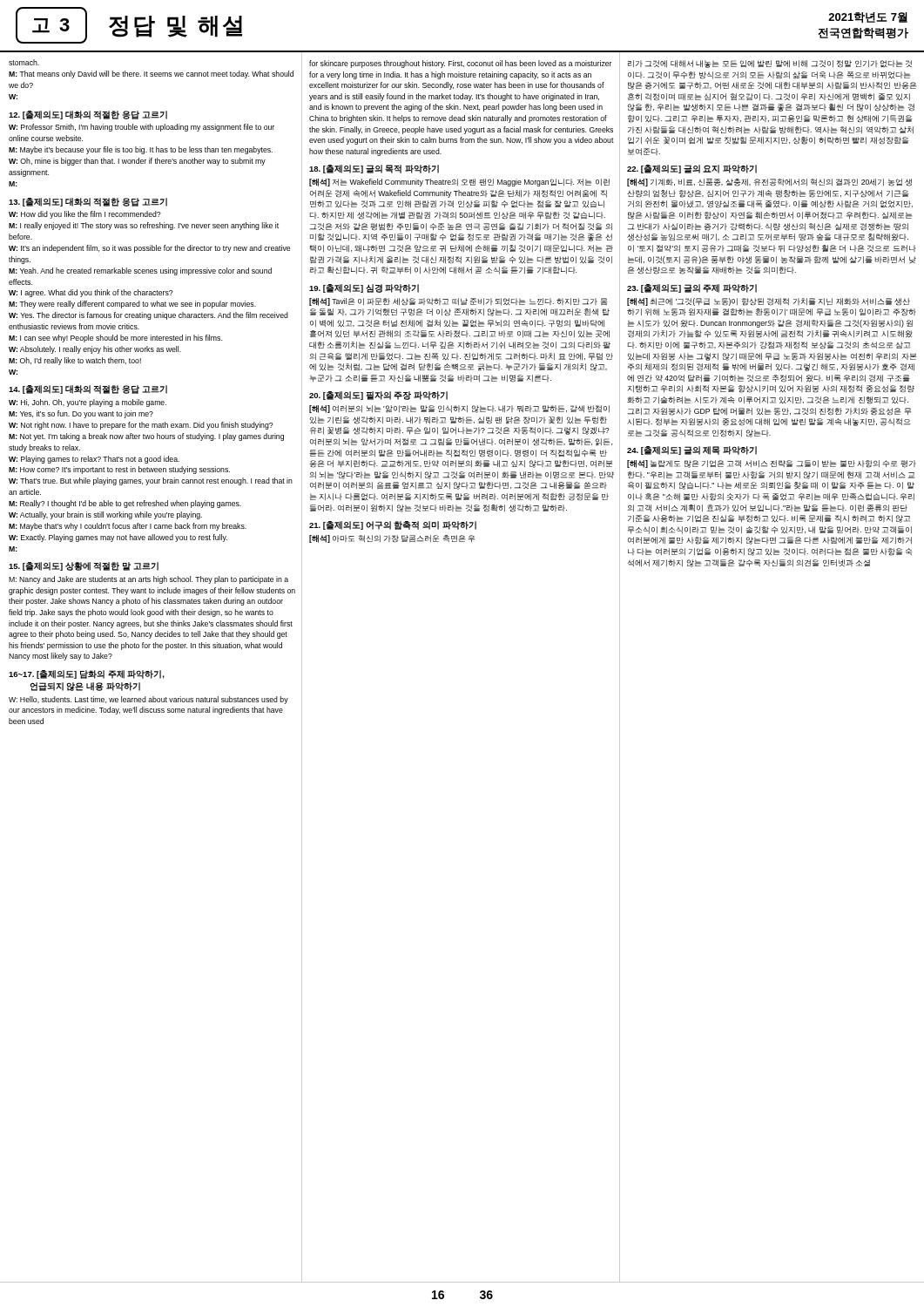
Task: Select the passage starting "[해석] 아마도 혁신의 가장 달콤스러운 측면은"
Action: [x=462, y=539]
